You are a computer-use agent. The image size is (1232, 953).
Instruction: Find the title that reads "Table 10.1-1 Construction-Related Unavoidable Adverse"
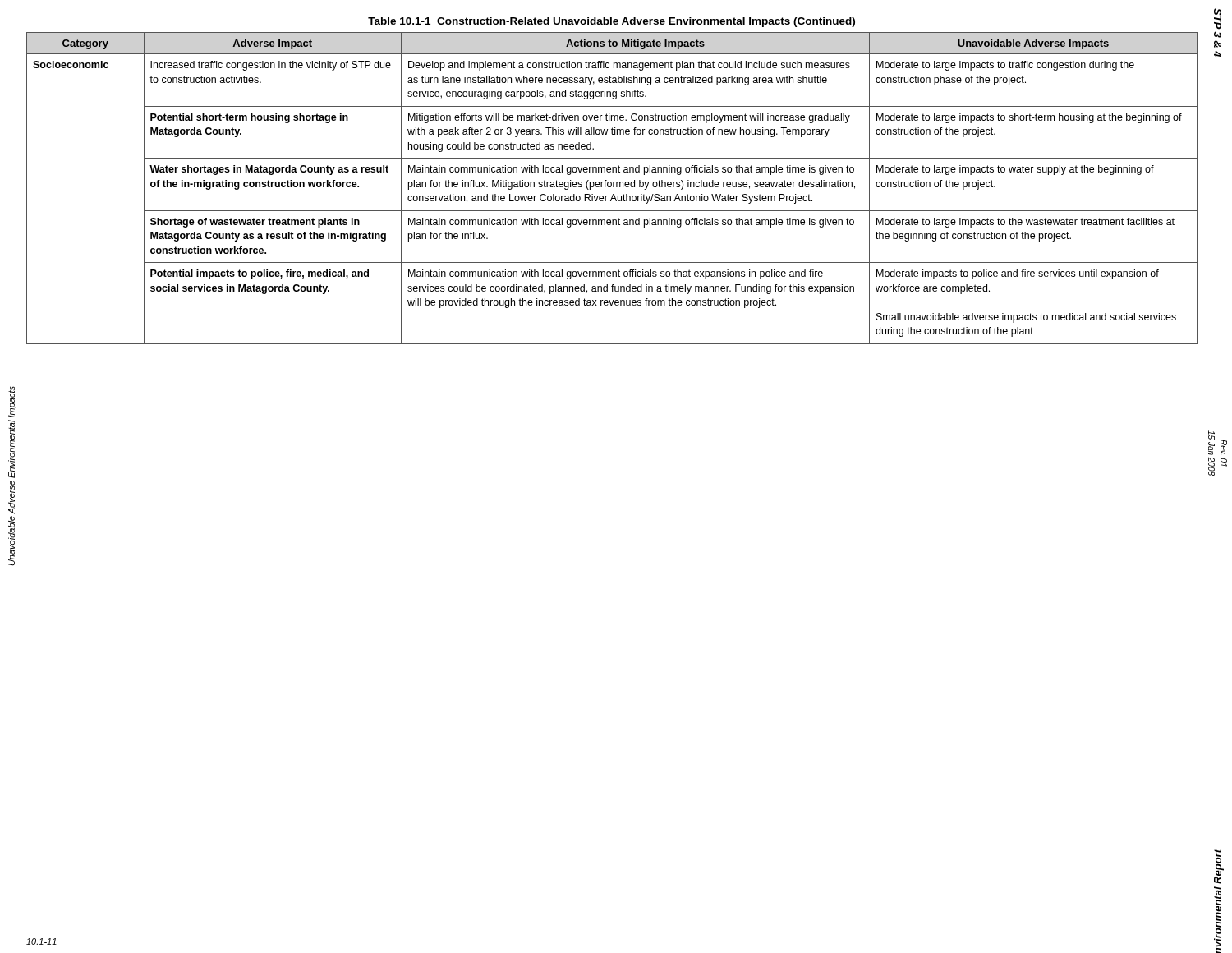(x=612, y=21)
